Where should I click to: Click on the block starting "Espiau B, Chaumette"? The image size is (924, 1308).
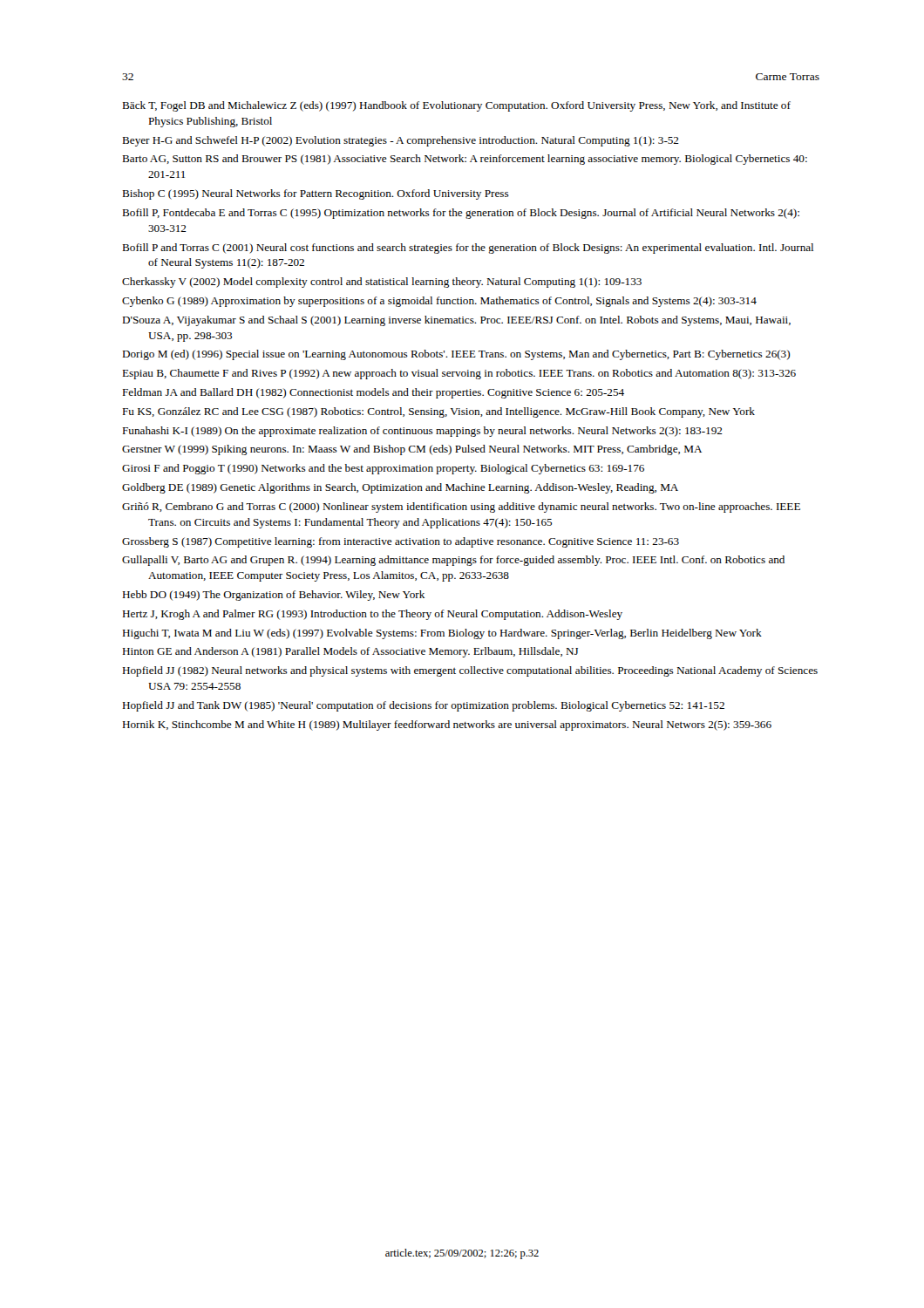point(459,373)
